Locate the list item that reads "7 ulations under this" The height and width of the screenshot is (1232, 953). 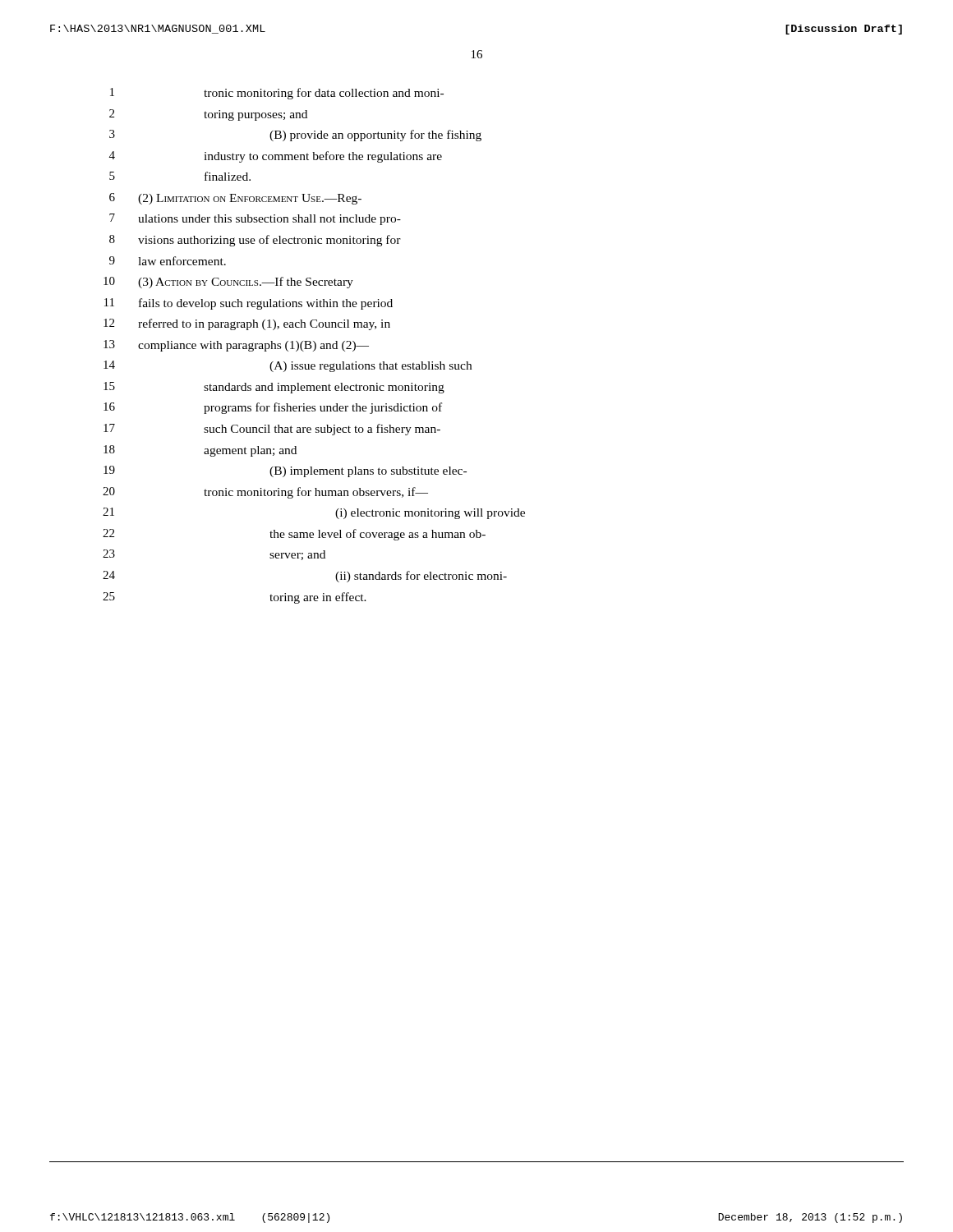(255, 219)
